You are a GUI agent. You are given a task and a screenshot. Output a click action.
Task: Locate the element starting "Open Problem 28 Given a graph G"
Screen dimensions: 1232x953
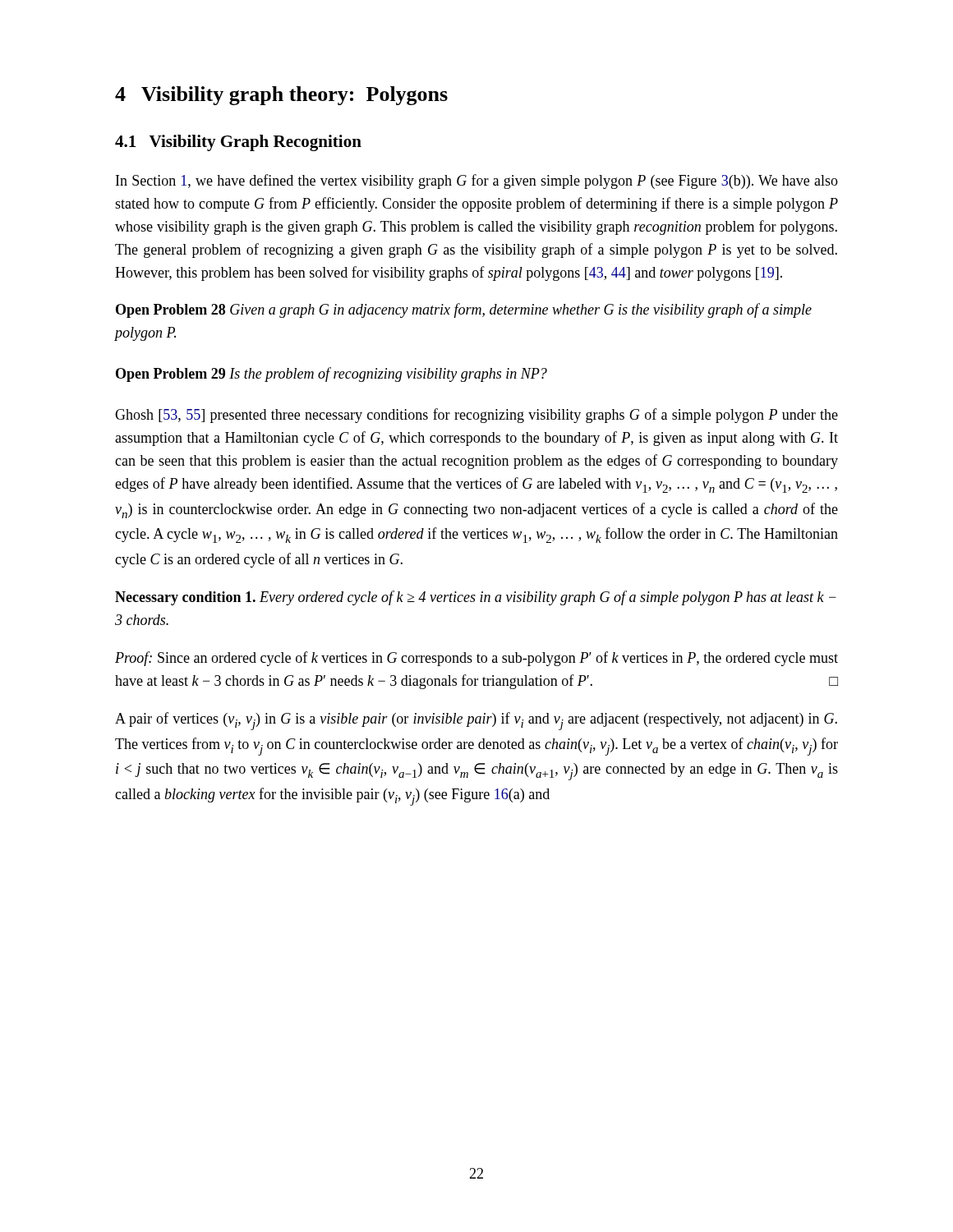point(463,321)
